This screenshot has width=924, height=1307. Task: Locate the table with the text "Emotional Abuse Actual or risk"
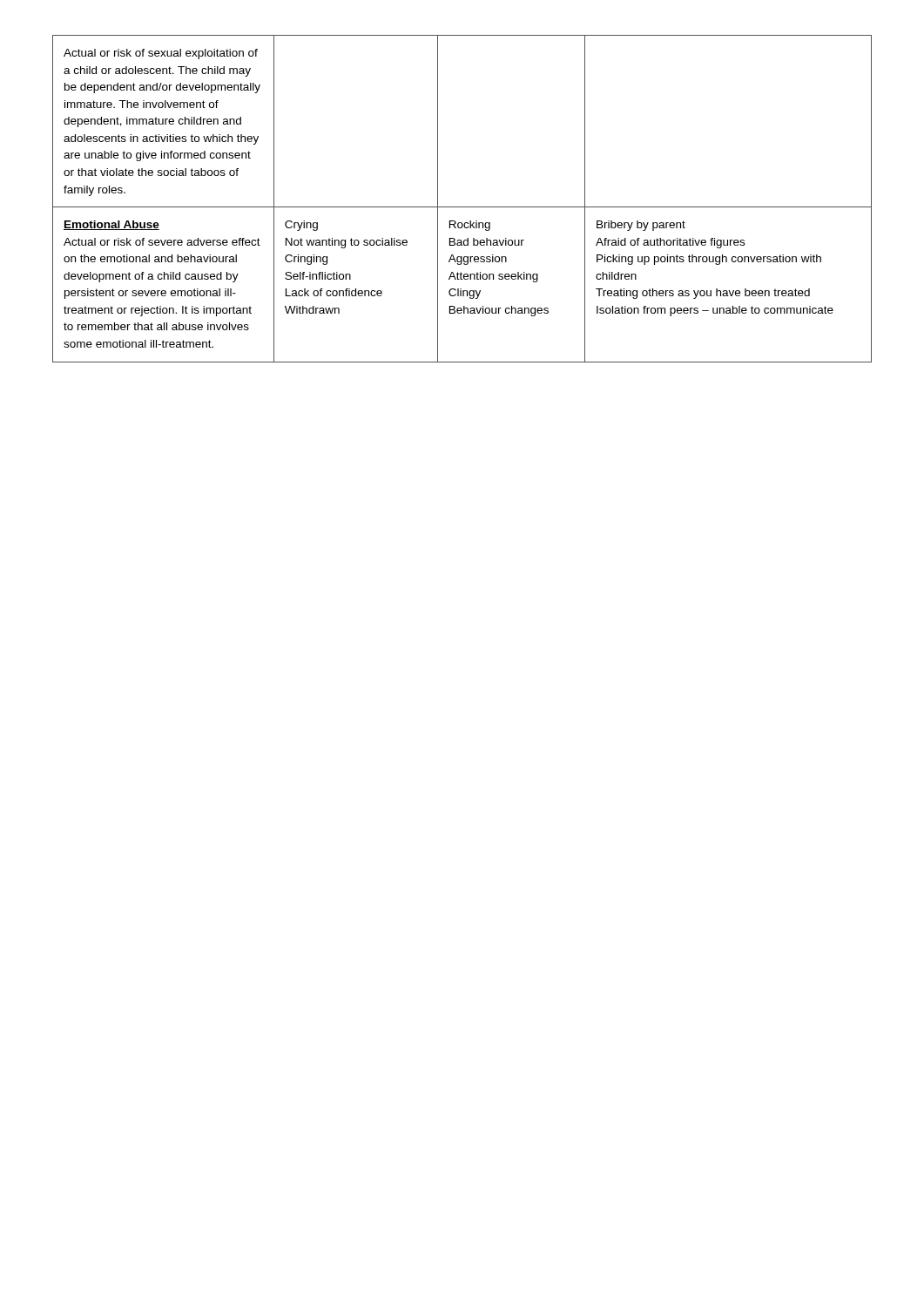click(x=462, y=198)
